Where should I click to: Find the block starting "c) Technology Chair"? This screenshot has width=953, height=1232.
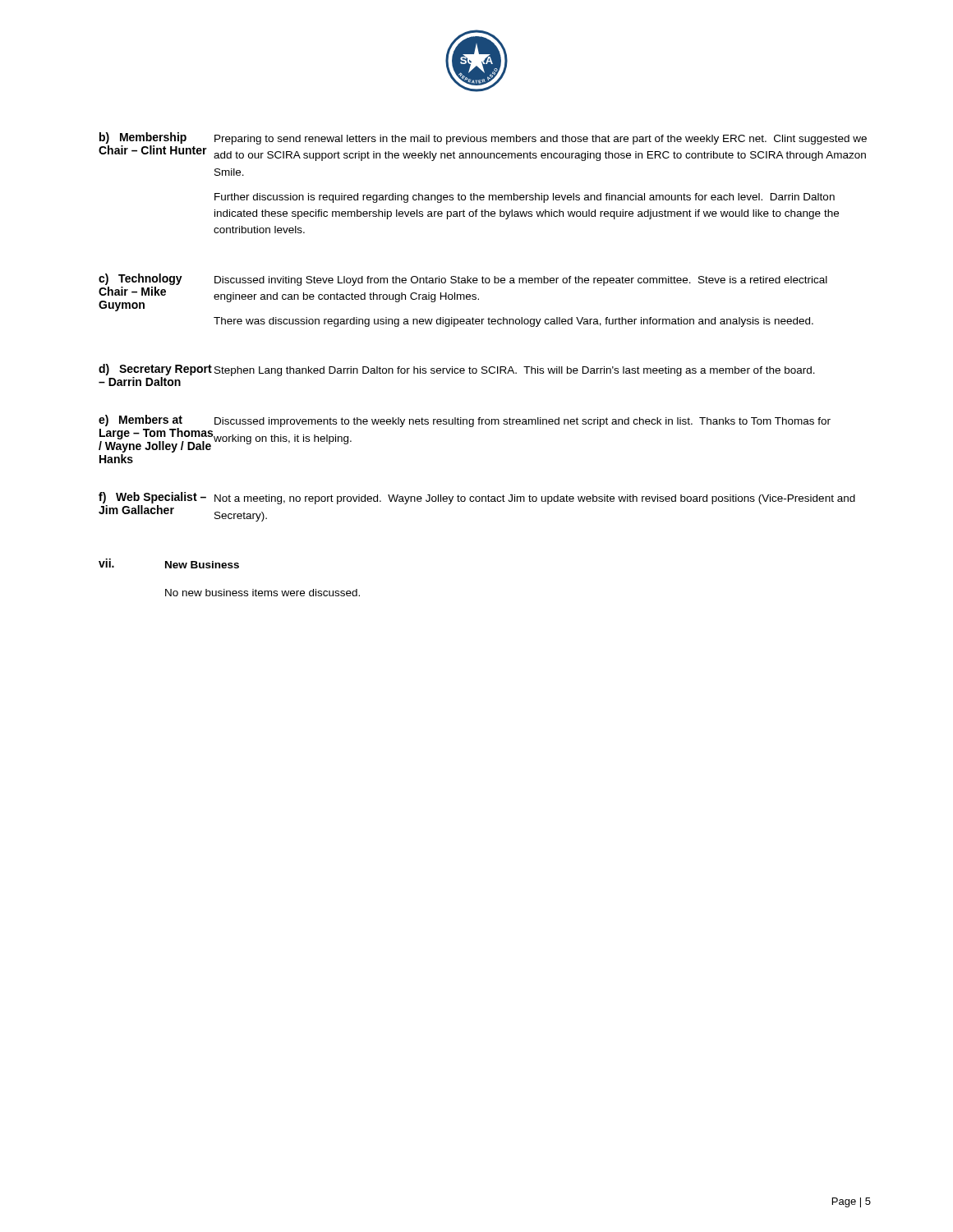pos(140,291)
